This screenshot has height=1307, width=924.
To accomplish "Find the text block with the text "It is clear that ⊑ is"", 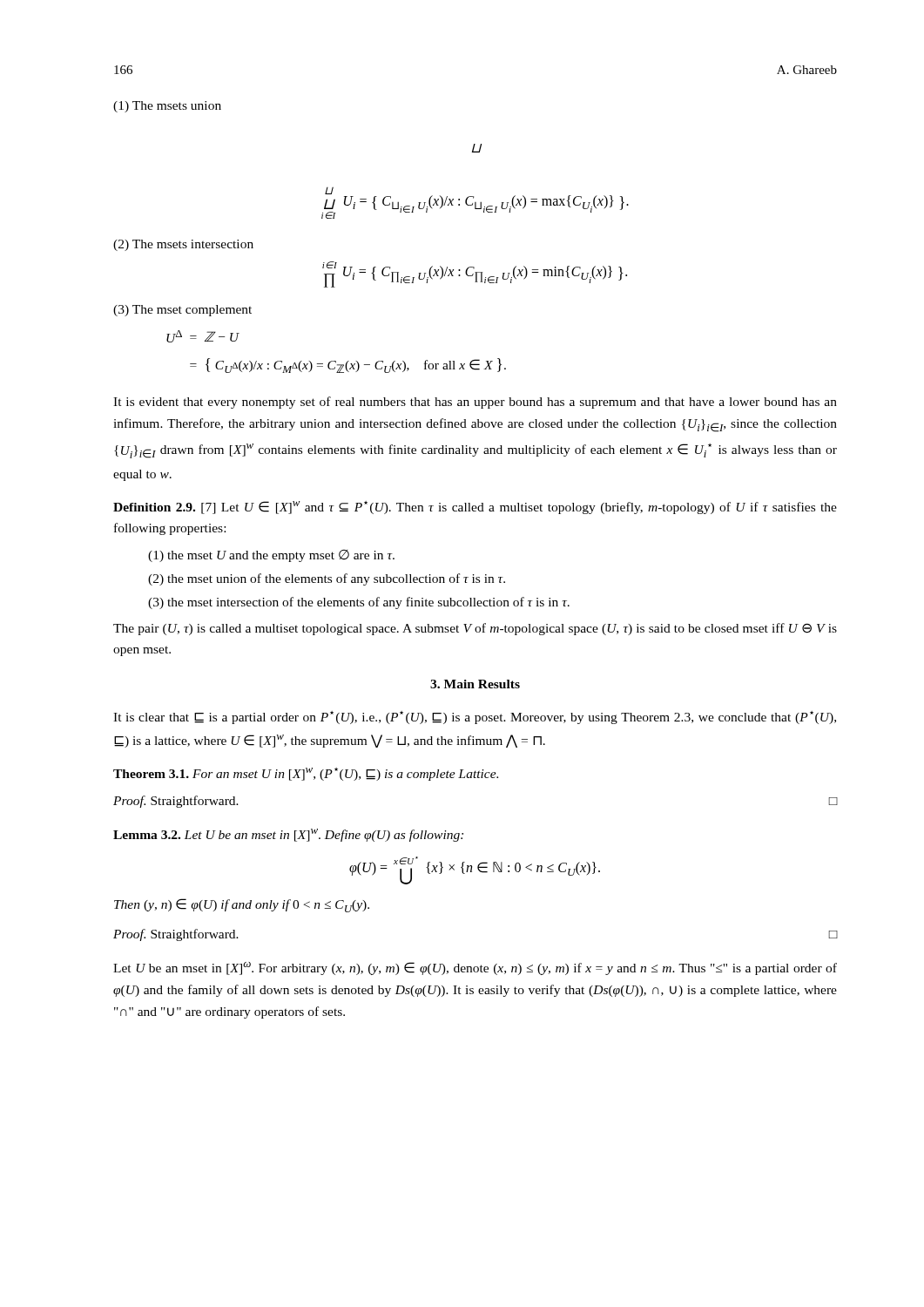I will point(475,727).
